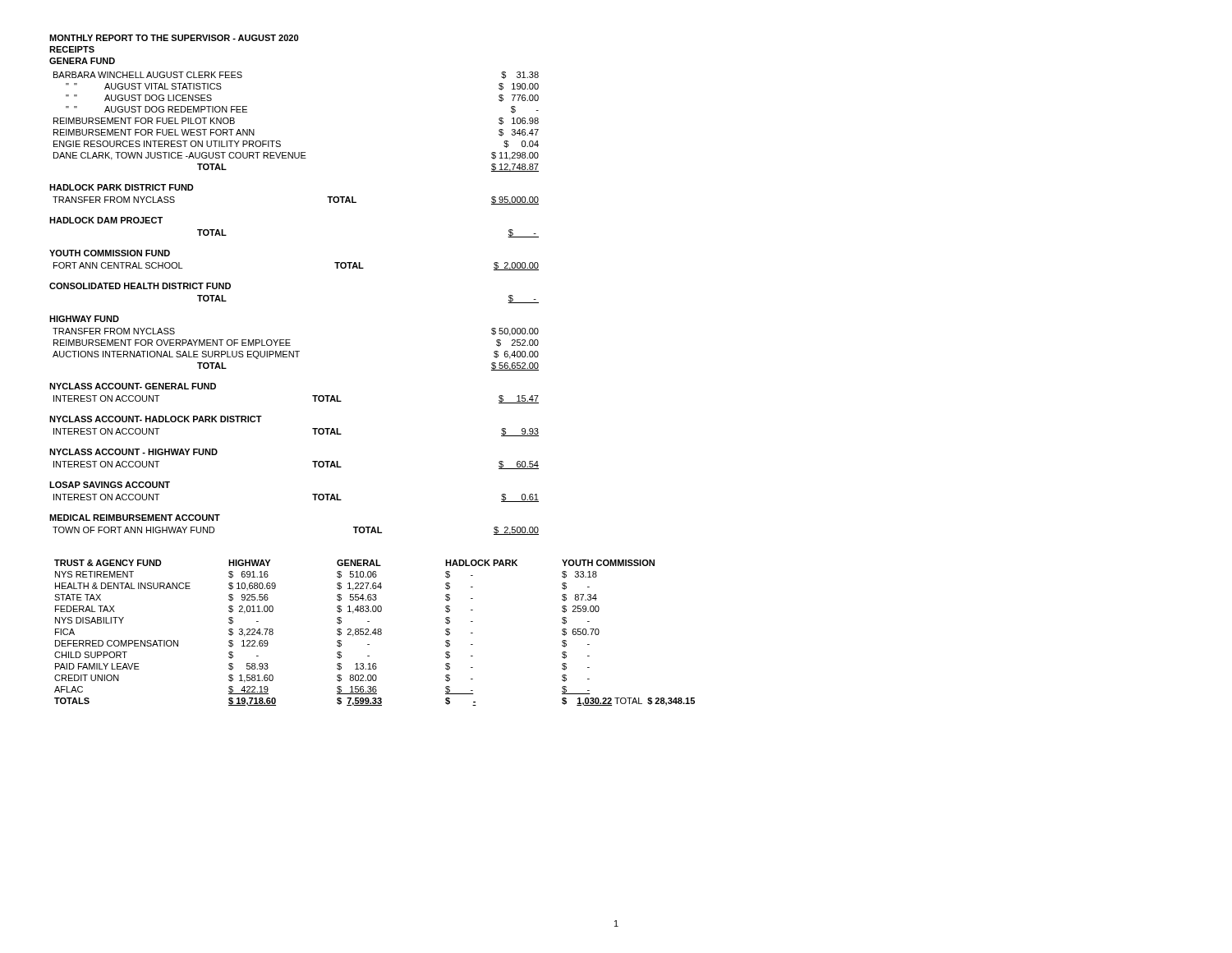Image resolution: width=1232 pixels, height=953 pixels.
Task: Click on the passage starting "HIGHWAY FUND"
Action: tap(84, 319)
